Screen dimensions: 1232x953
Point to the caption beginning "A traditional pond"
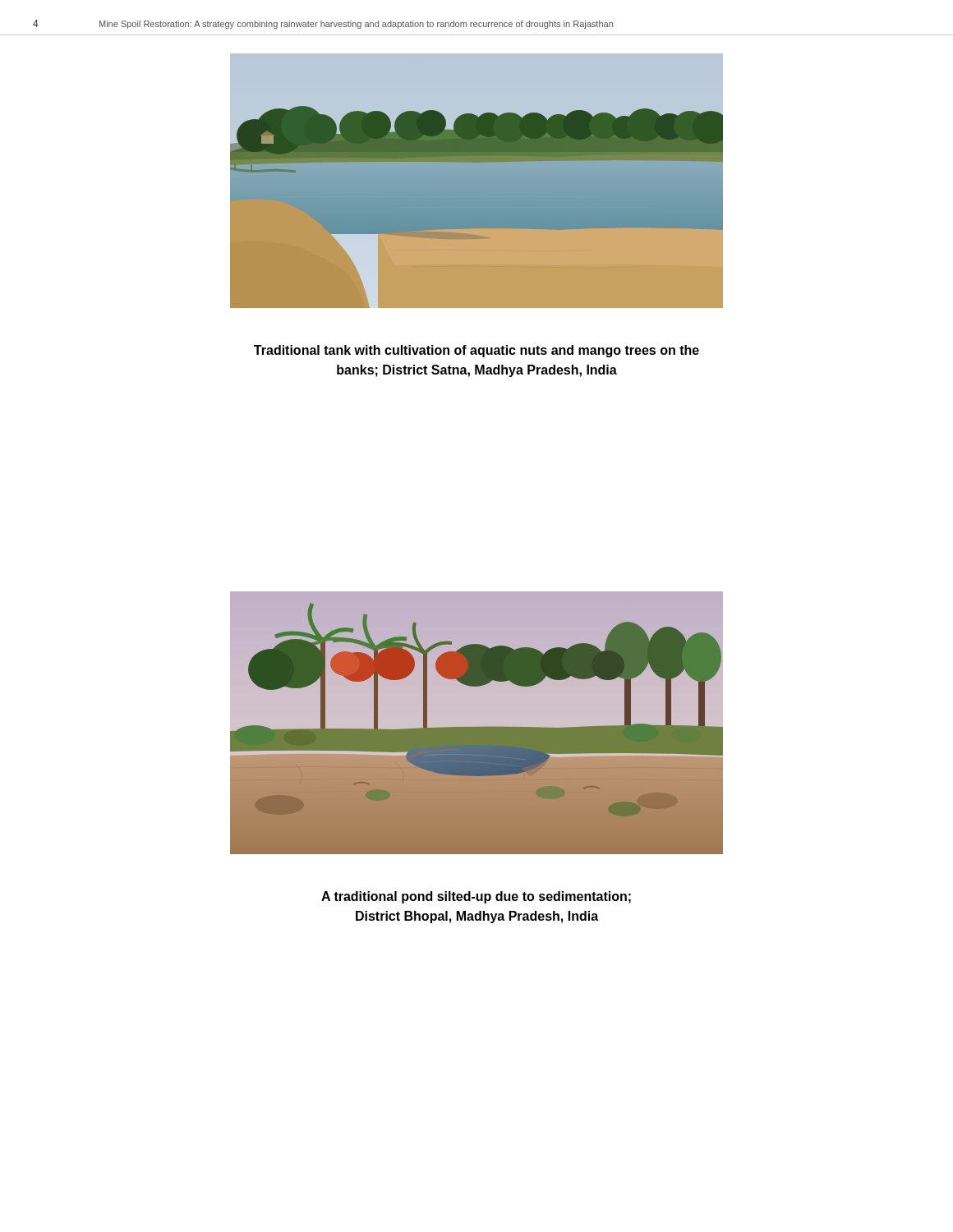[476, 907]
